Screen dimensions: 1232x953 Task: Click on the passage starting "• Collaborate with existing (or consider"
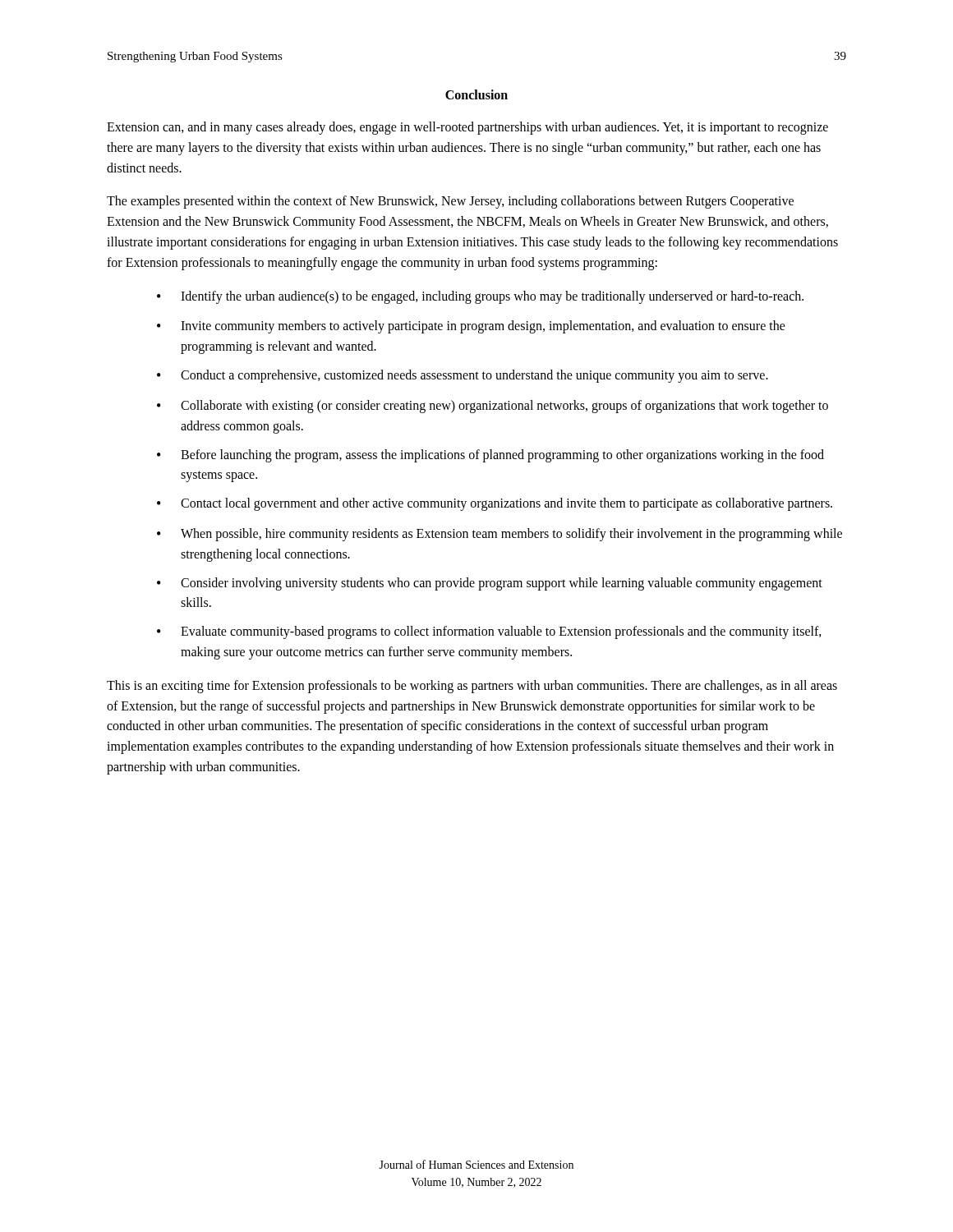tap(501, 416)
